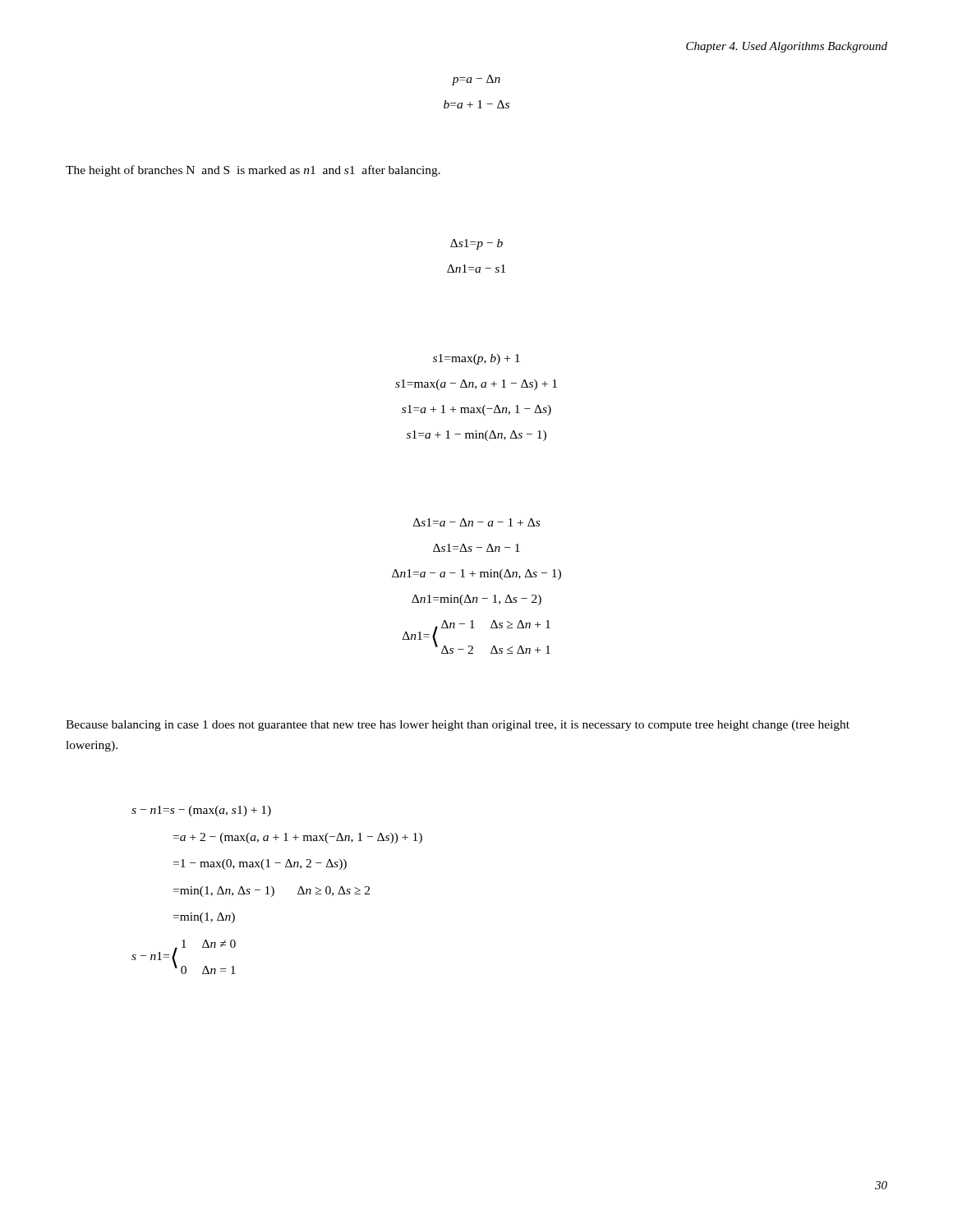This screenshot has width=953, height=1232.
Task: Click on the passage starting "s1=max(p, b) + 1 s1=max(a −"
Action: tap(476, 396)
